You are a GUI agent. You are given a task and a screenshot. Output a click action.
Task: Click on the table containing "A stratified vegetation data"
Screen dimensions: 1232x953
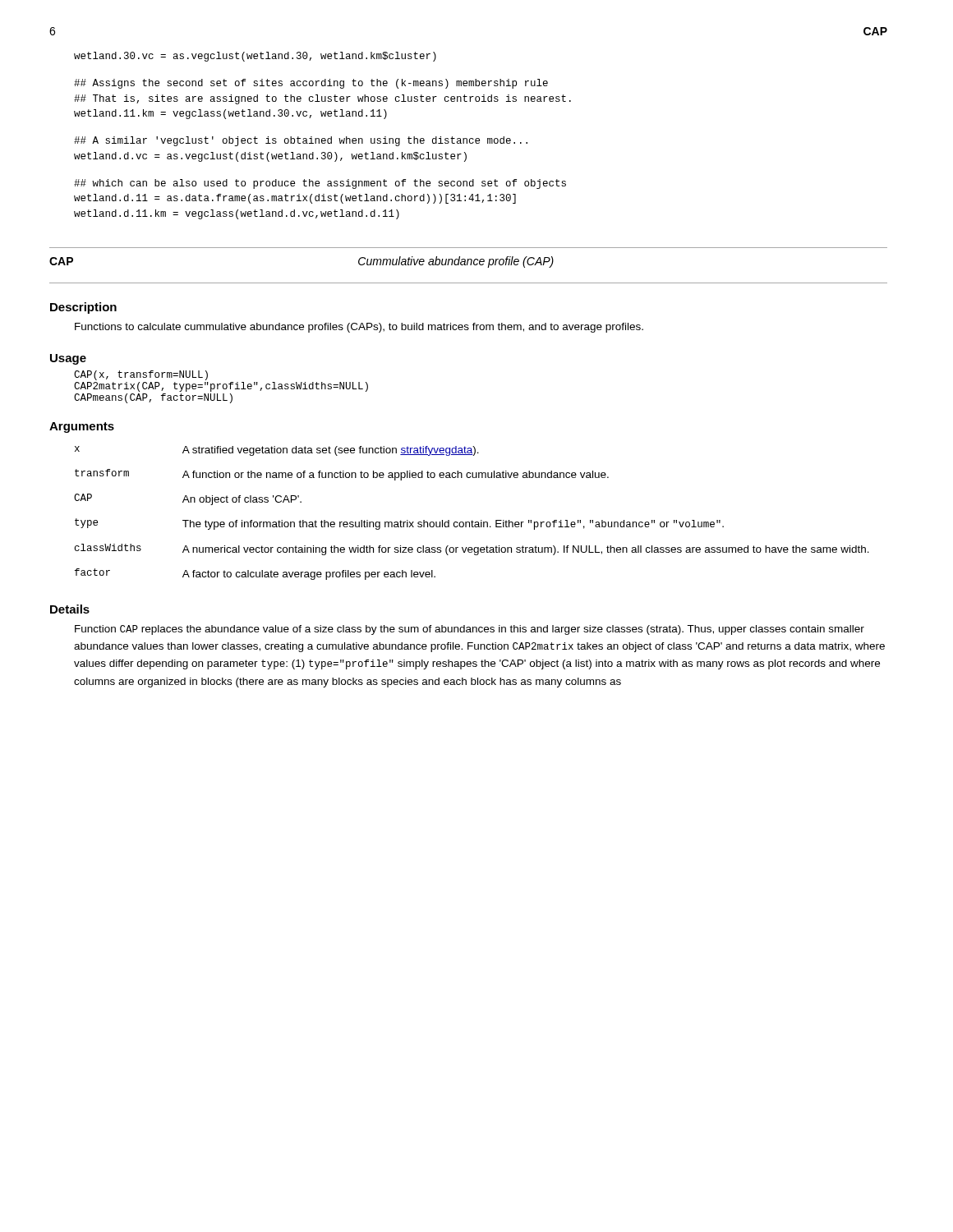[x=468, y=512]
